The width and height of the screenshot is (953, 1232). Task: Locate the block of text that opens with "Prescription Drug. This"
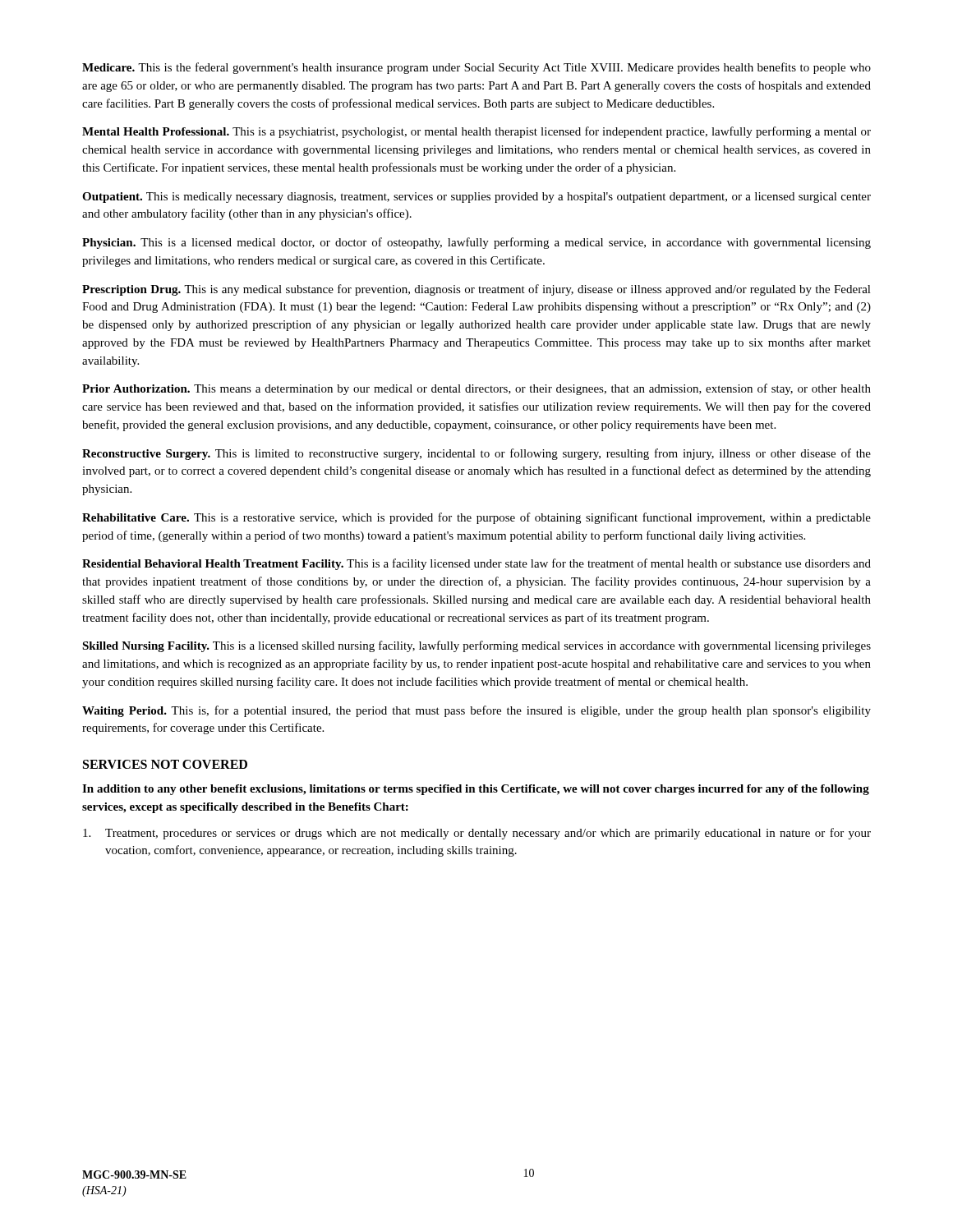(x=476, y=324)
